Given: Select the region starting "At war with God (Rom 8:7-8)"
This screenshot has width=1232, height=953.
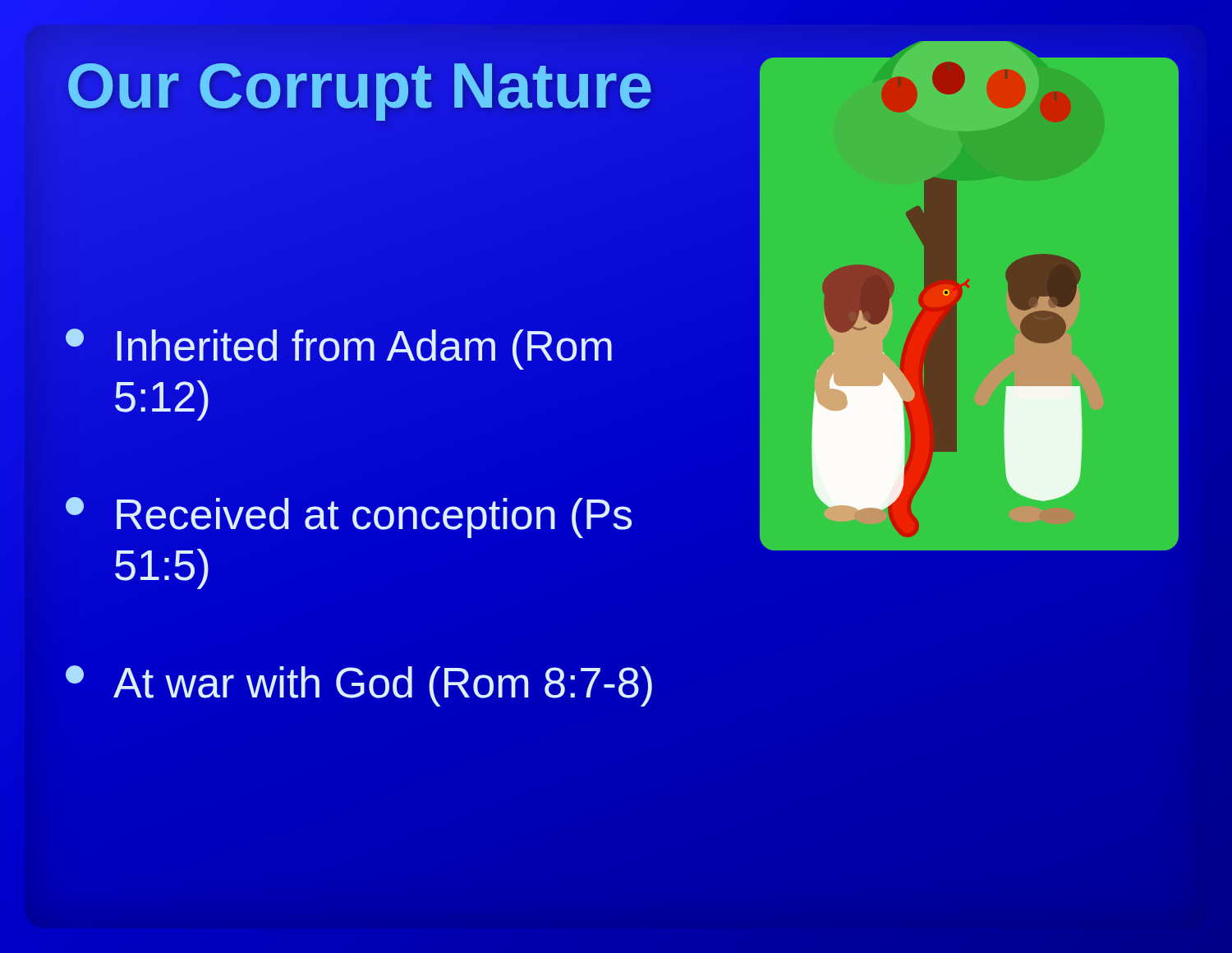Looking at the screenshot, I should [x=360, y=683].
